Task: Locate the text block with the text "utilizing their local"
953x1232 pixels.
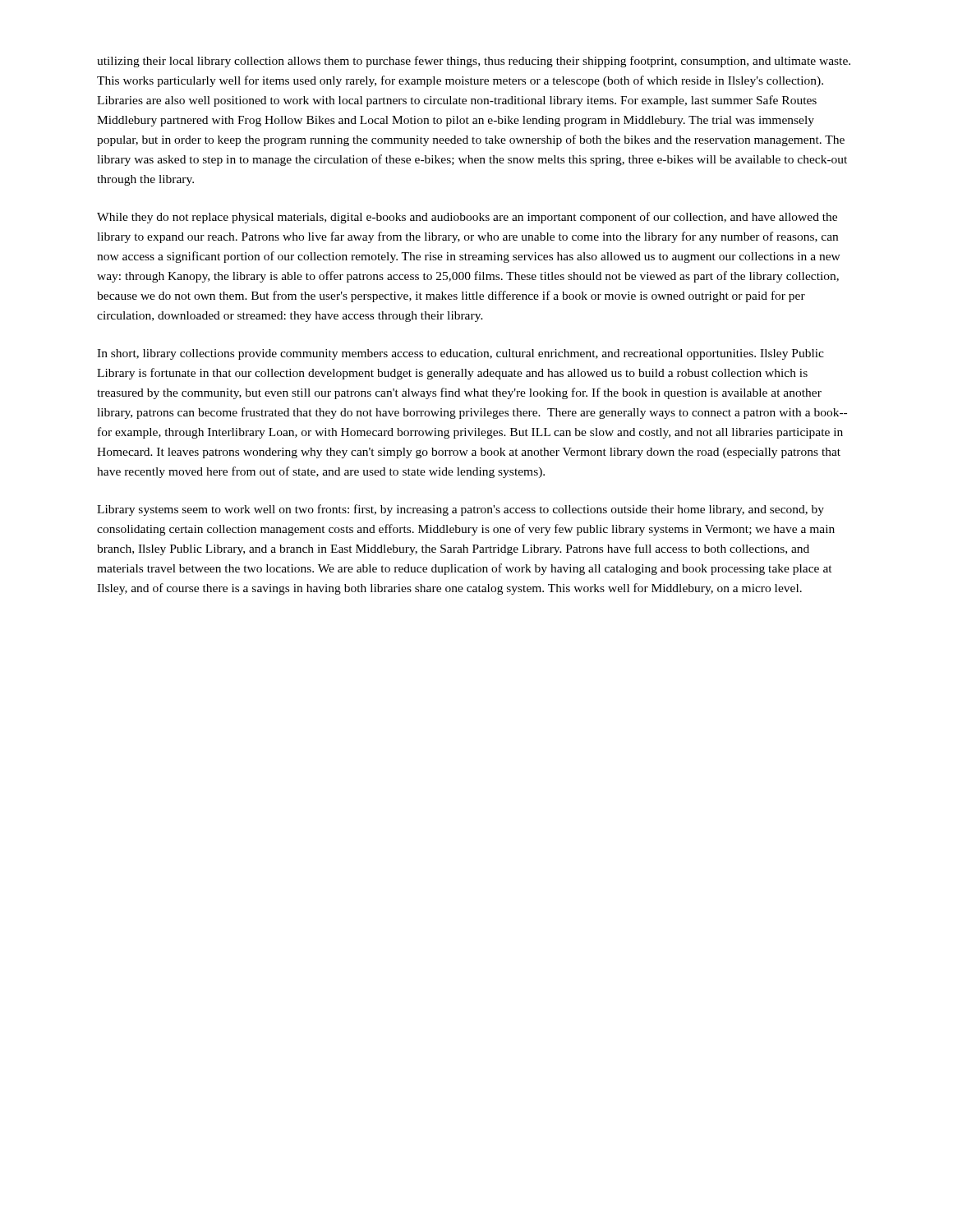Action: [x=474, y=120]
